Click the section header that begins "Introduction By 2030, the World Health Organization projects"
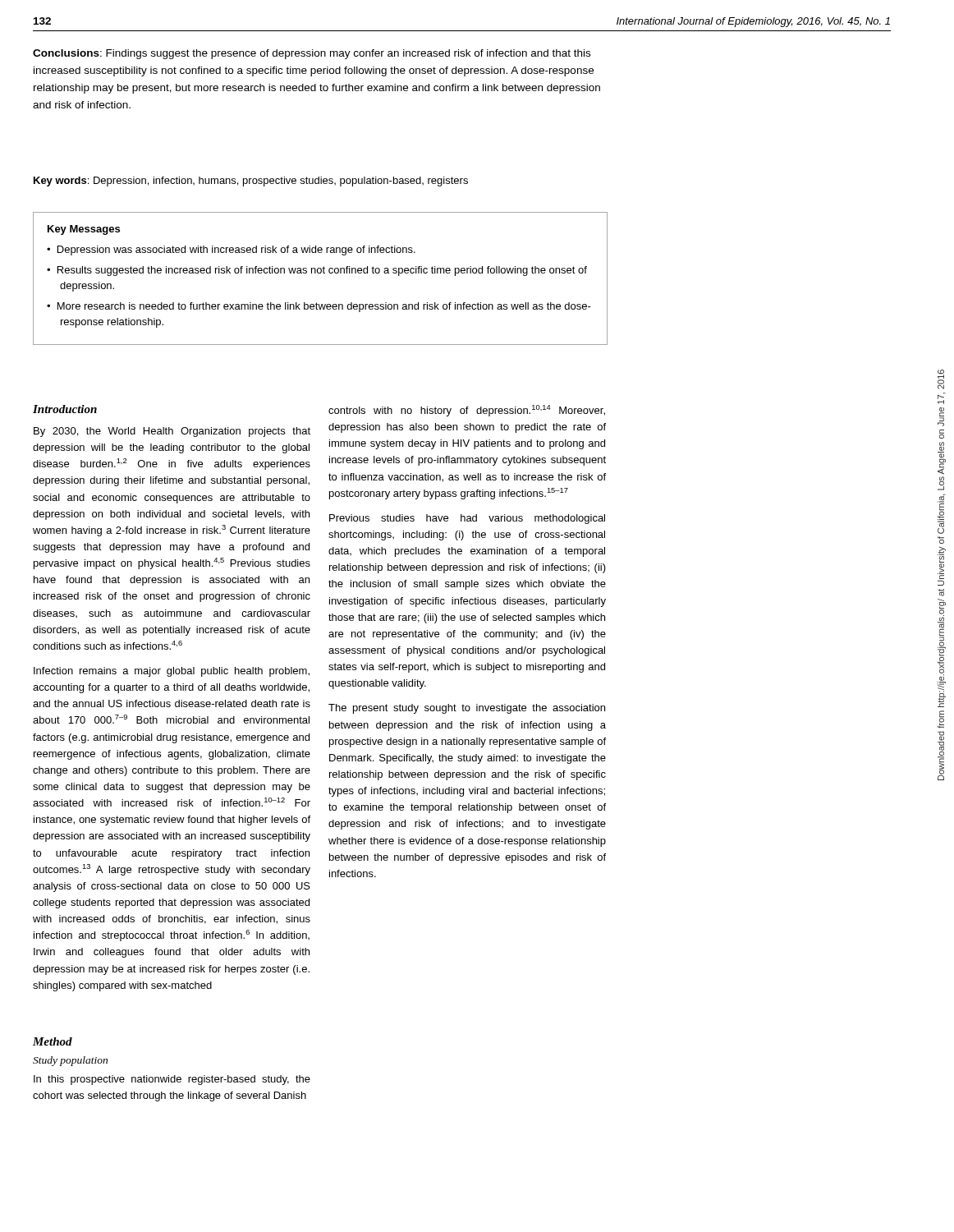 coord(172,698)
